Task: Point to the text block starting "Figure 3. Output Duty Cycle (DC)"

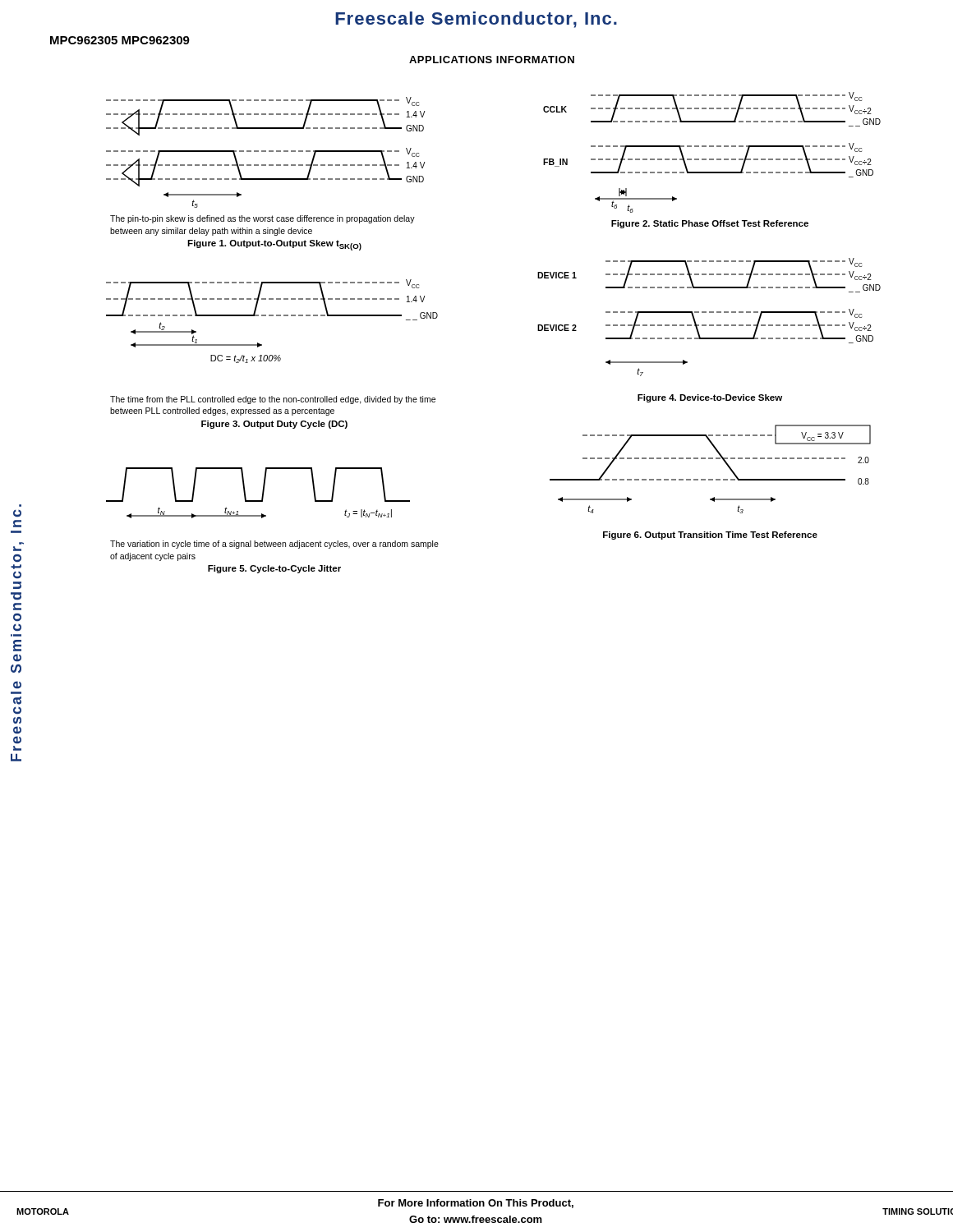Action: click(274, 424)
